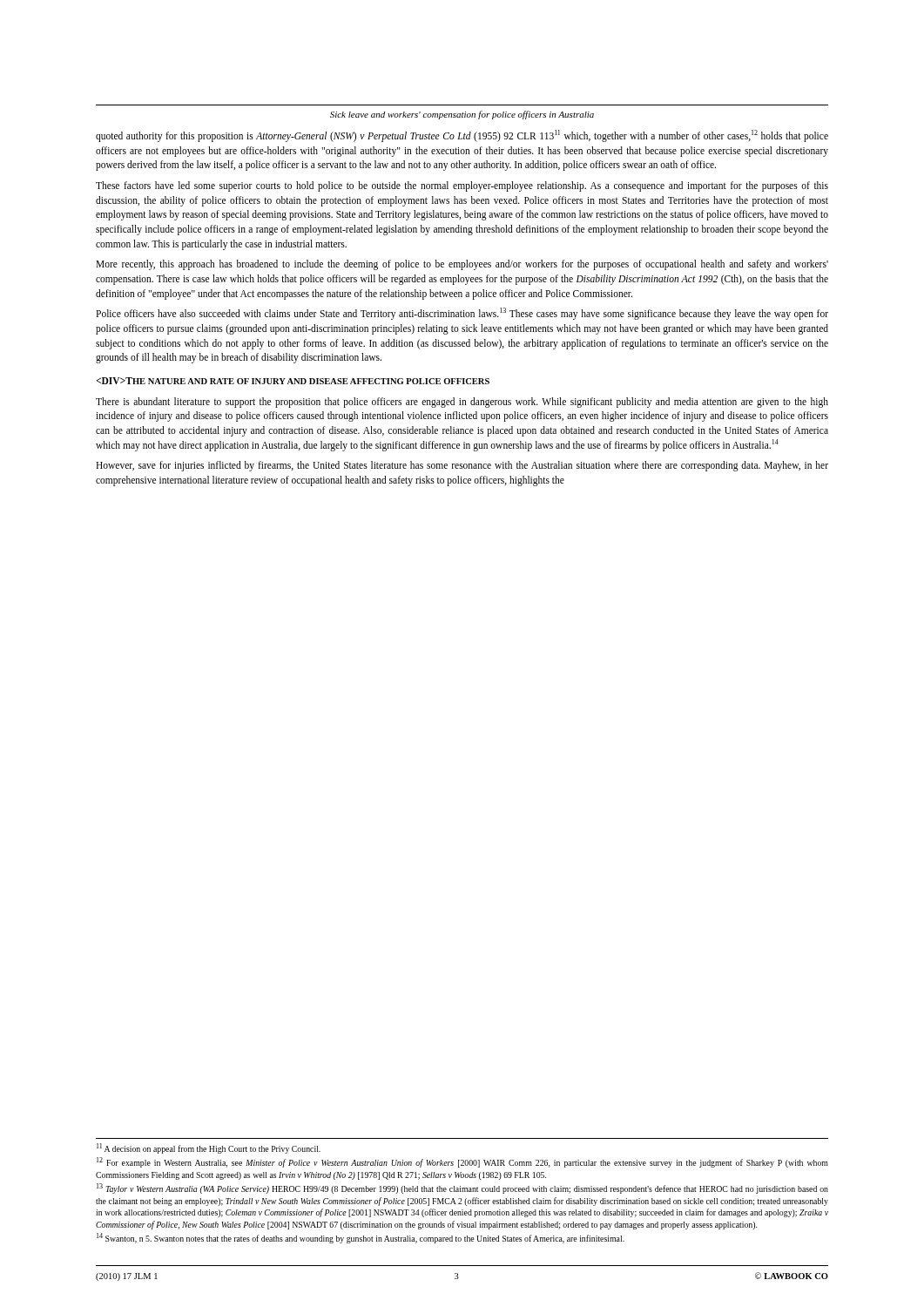Find the block on this page that starts "More recently, this approach"
Screen dimensions: 1307x924
[x=462, y=279]
